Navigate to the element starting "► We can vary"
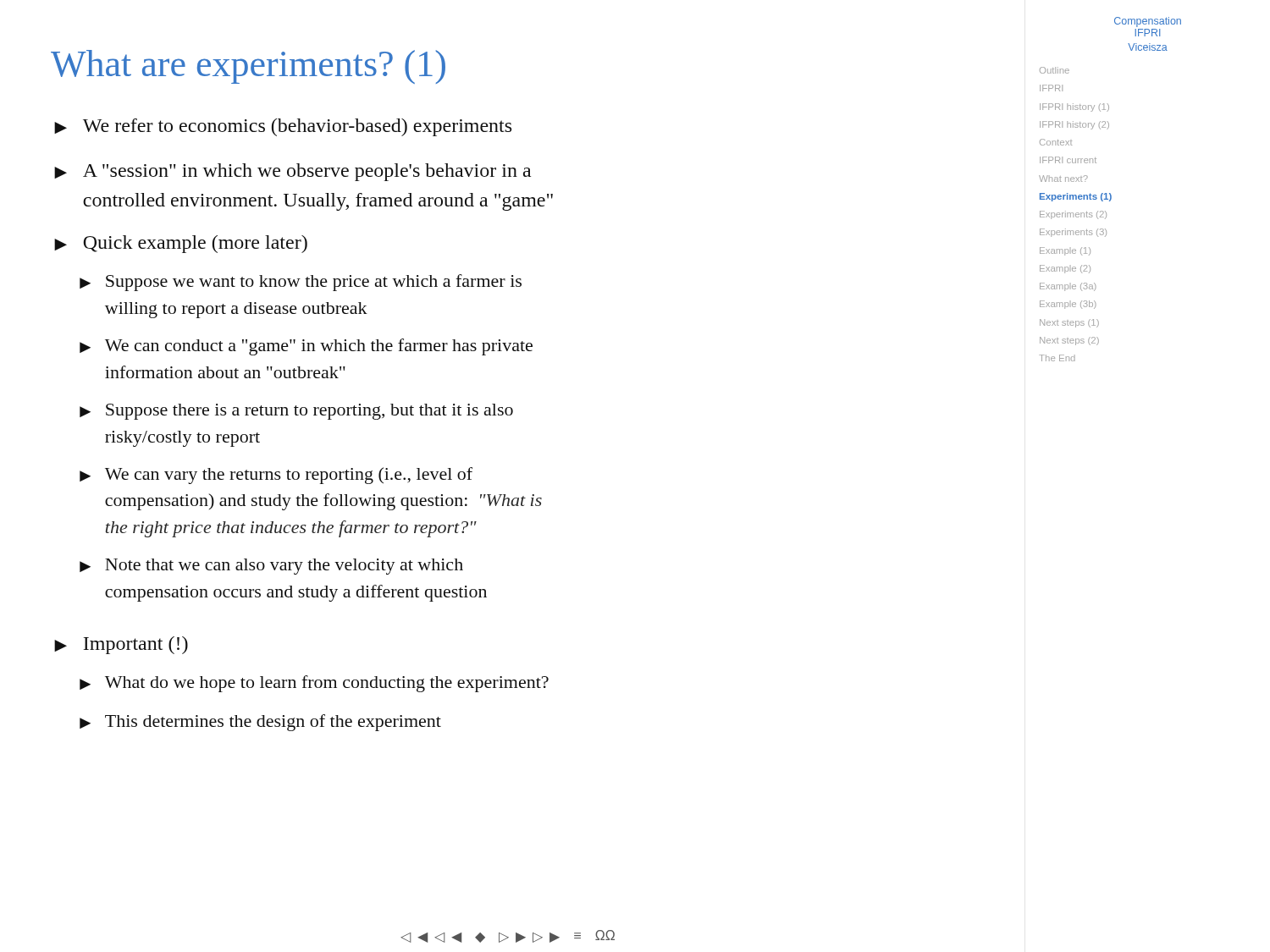Image resolution: width=1270 pixels, height=952 pixels. (309, 500)
